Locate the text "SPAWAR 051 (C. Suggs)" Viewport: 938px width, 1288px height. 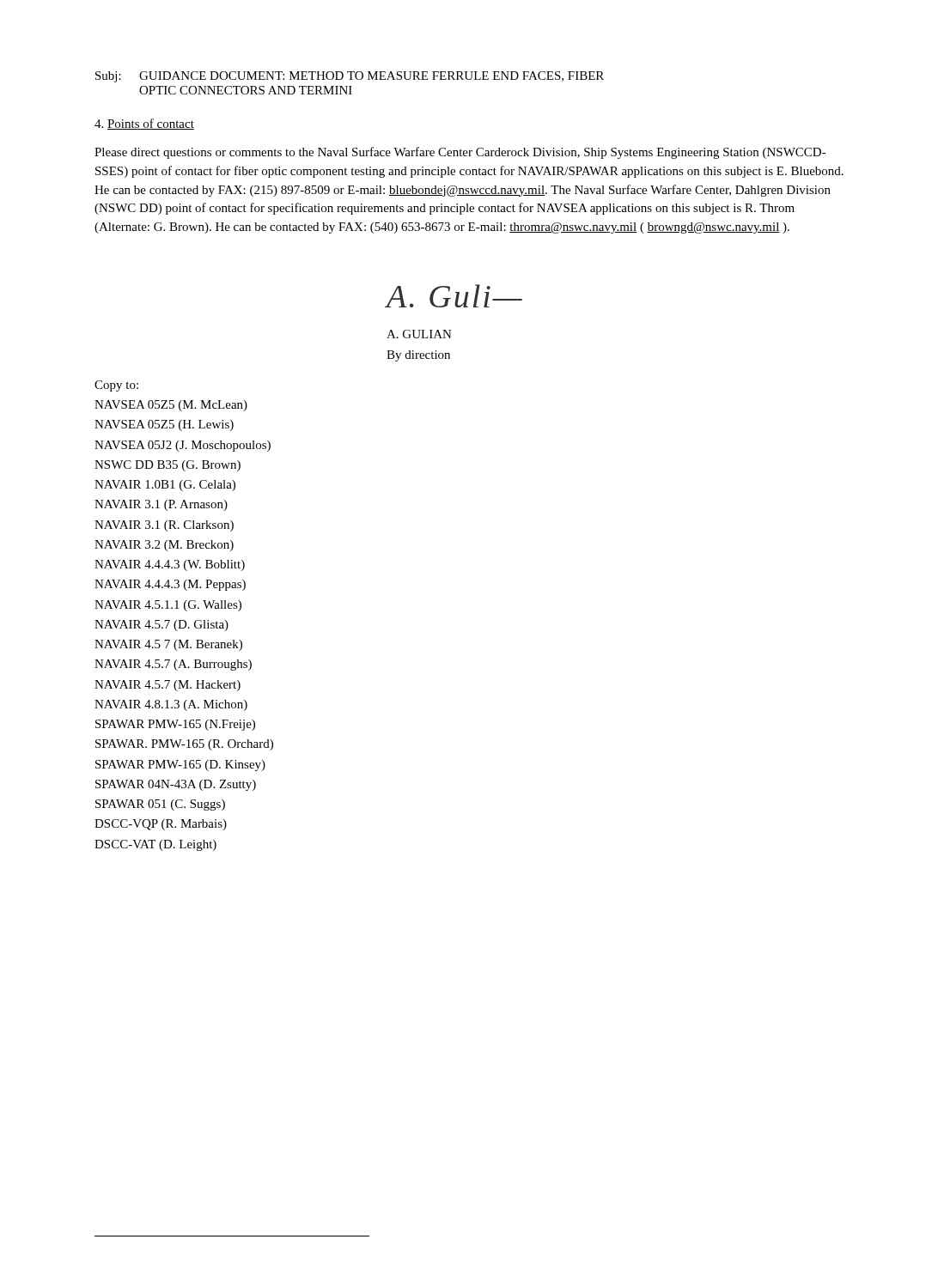pyautogui.click(x=160, y=804)
